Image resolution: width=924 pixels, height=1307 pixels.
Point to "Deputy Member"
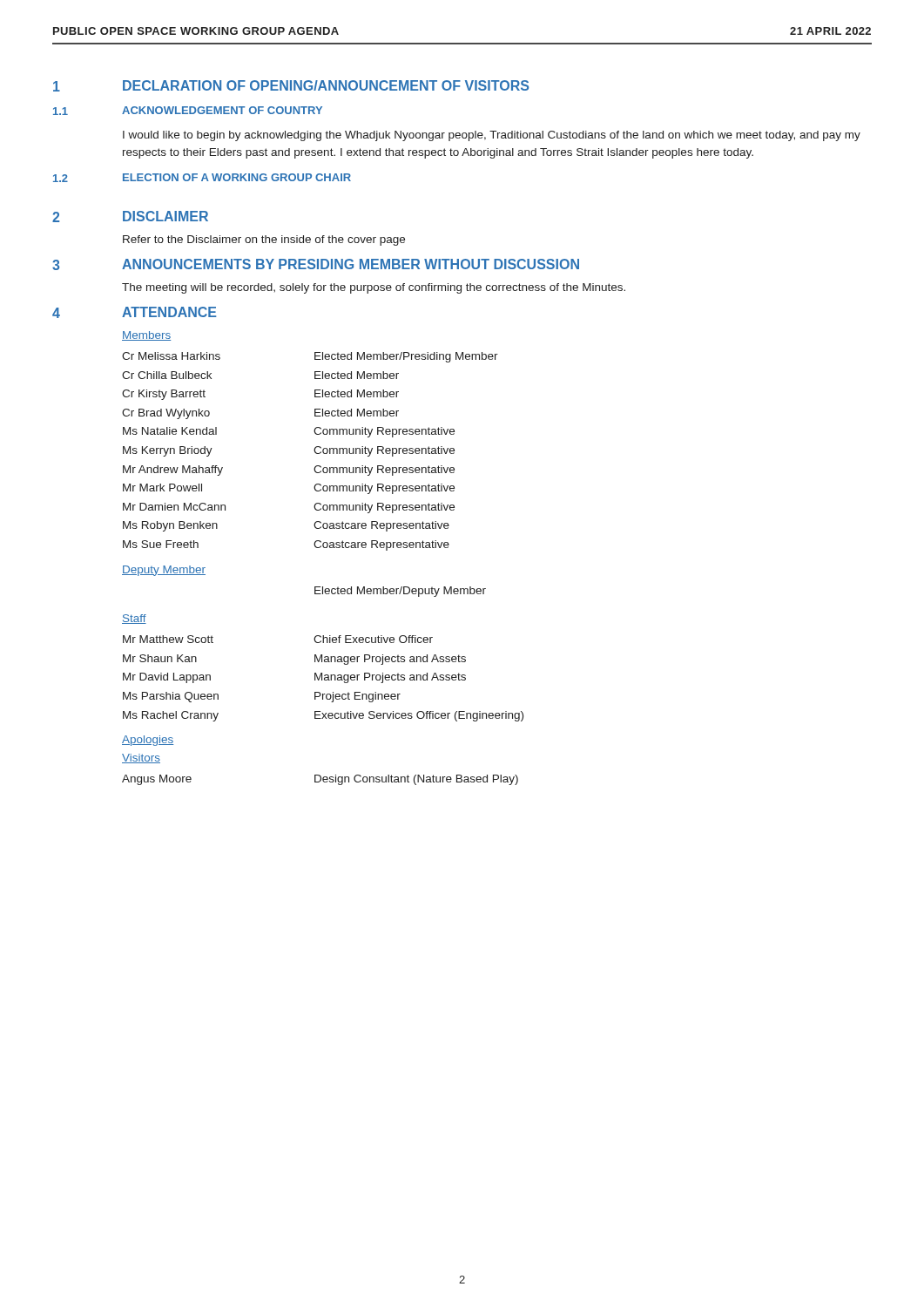(x=164, y=569)
